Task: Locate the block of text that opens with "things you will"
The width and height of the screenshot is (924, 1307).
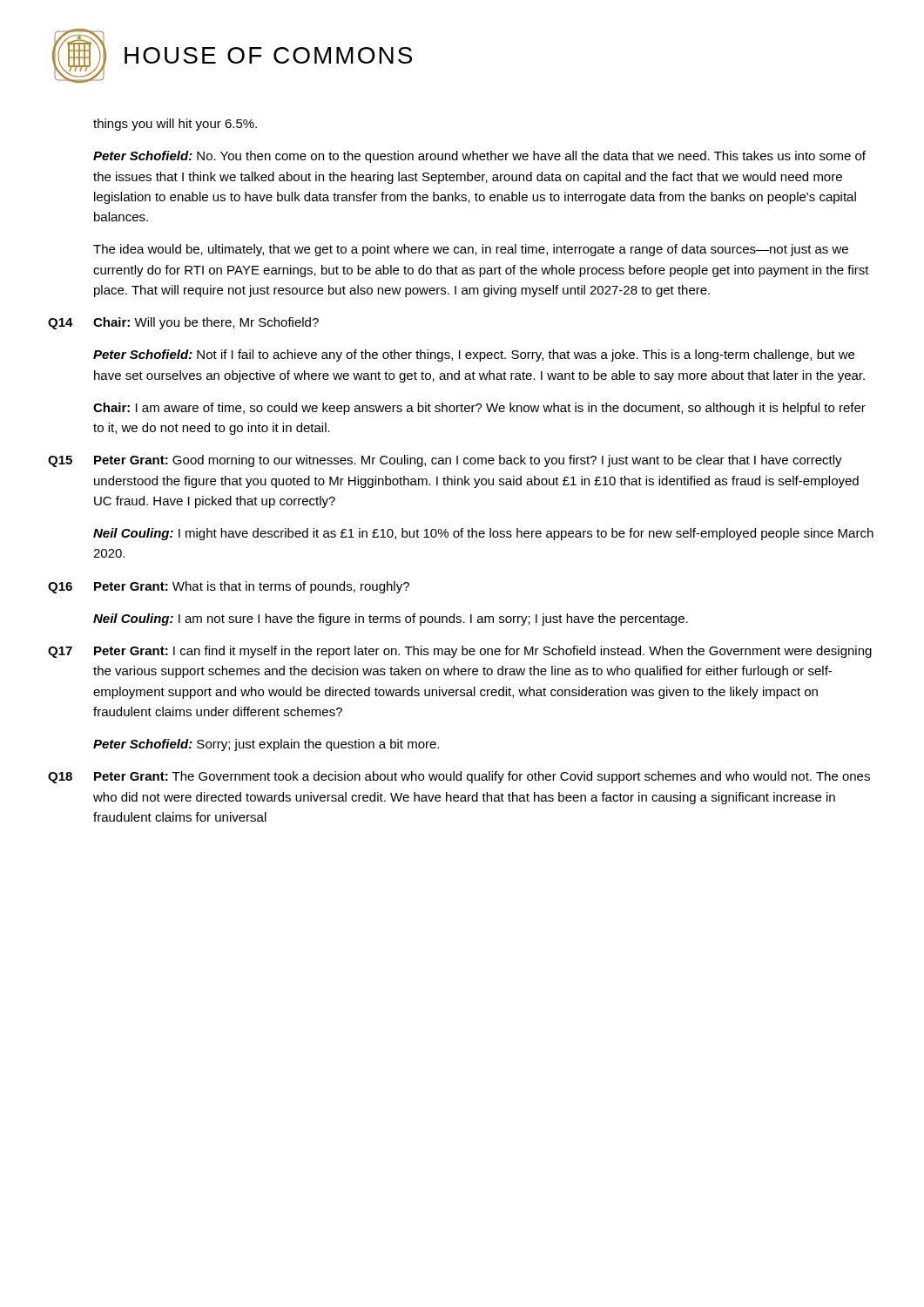Action: point(176,123)
